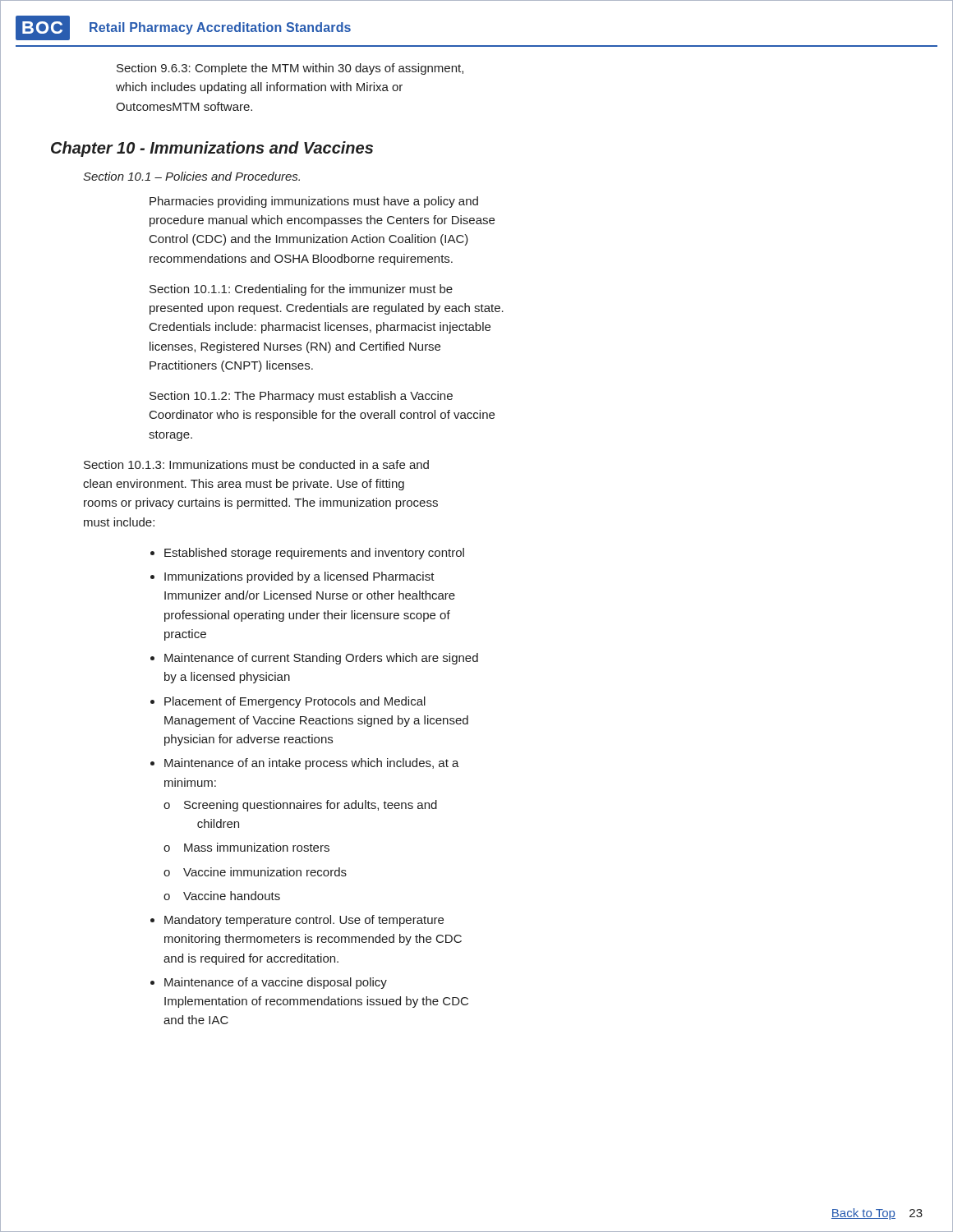The width and height of the screenshot is (953, 1232).
Task: Where is the passage that starts "Maintenance of current"?
Action: [x=321, y=667]
